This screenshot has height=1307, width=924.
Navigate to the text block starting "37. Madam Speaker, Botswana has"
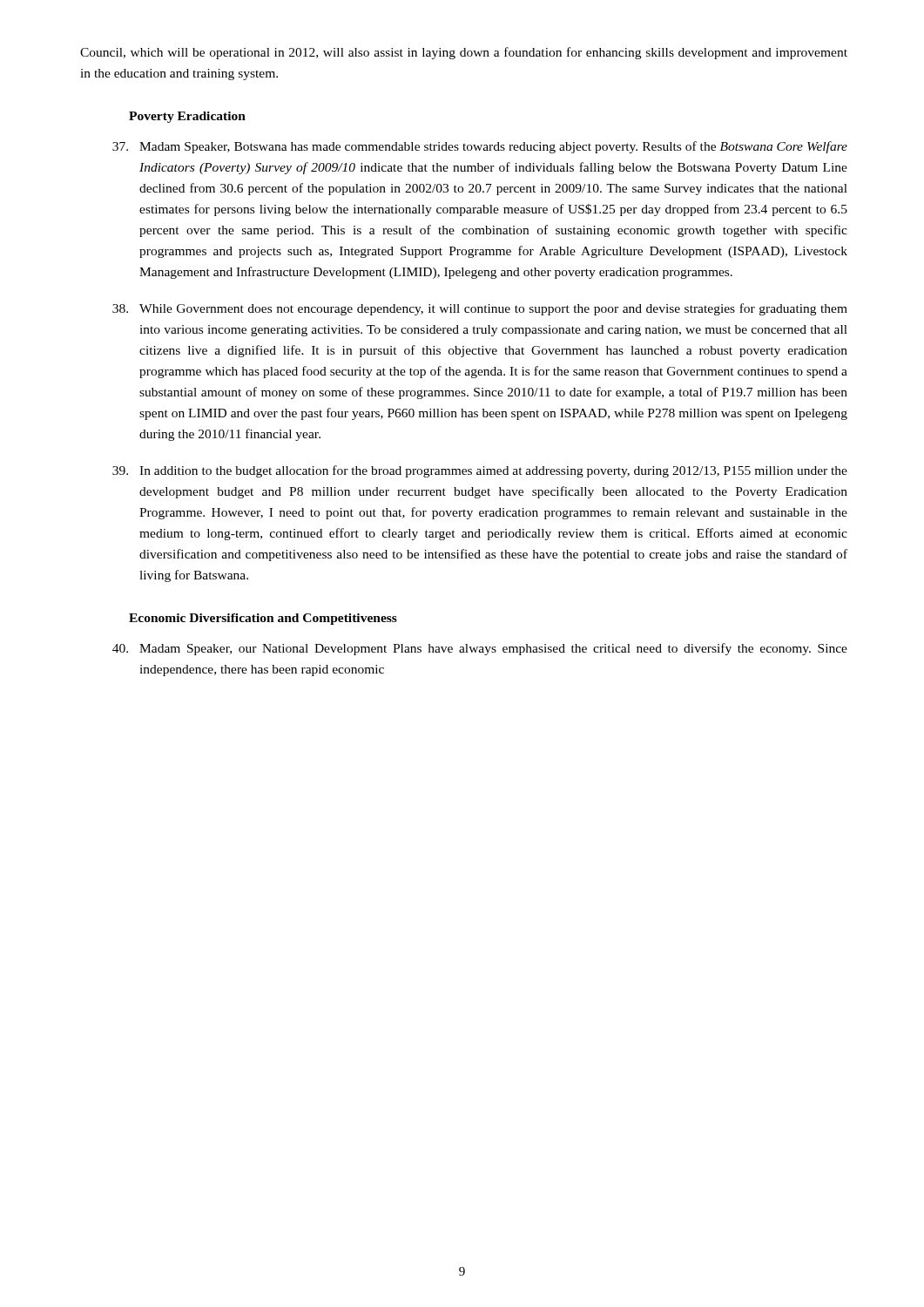[464, 209]
